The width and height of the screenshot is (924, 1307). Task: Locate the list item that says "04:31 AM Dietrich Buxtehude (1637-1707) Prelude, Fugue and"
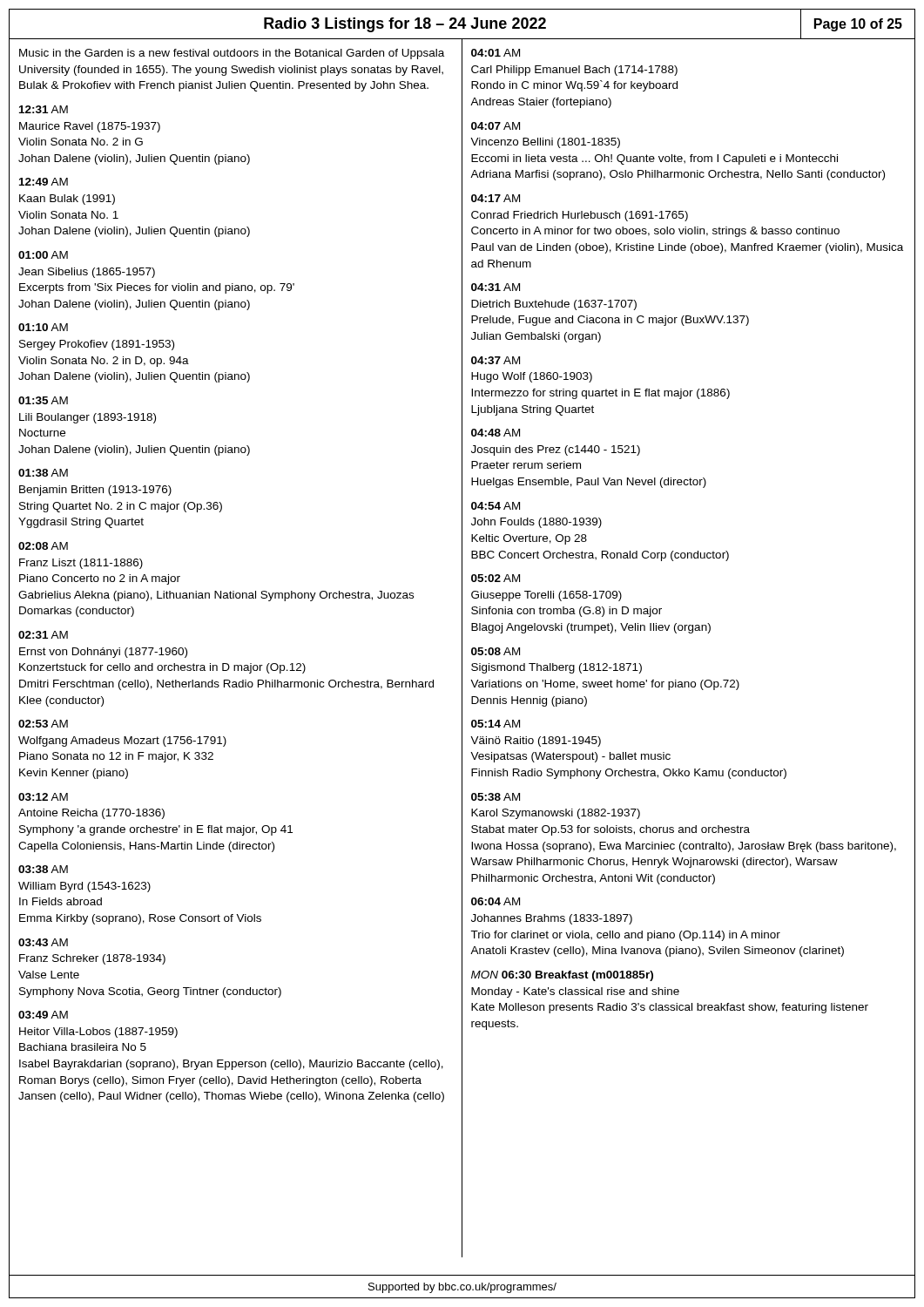688,312
